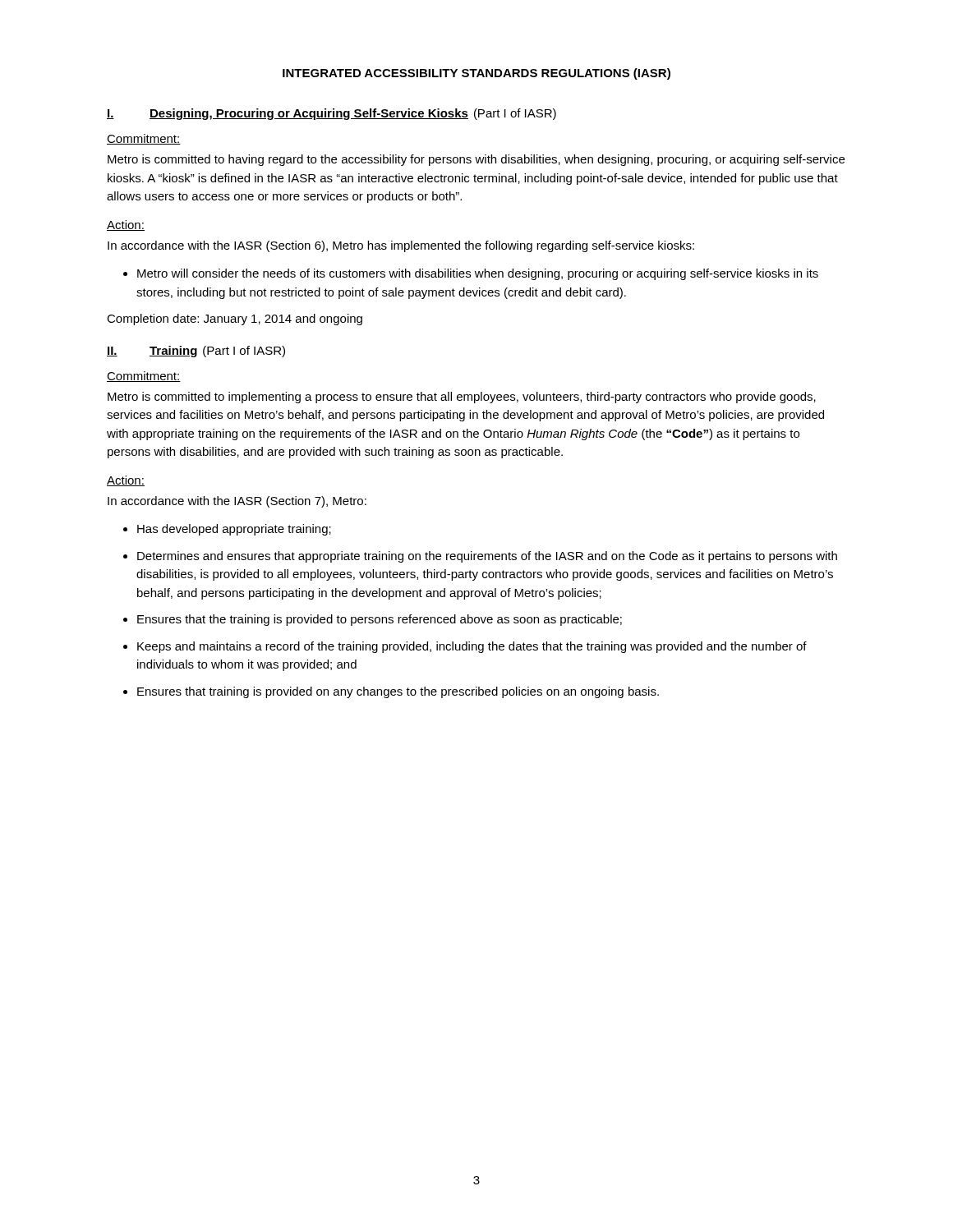Select the text starting "Metro is committed to having regard"
This screenshot has height=1232, width=953.
476,177
